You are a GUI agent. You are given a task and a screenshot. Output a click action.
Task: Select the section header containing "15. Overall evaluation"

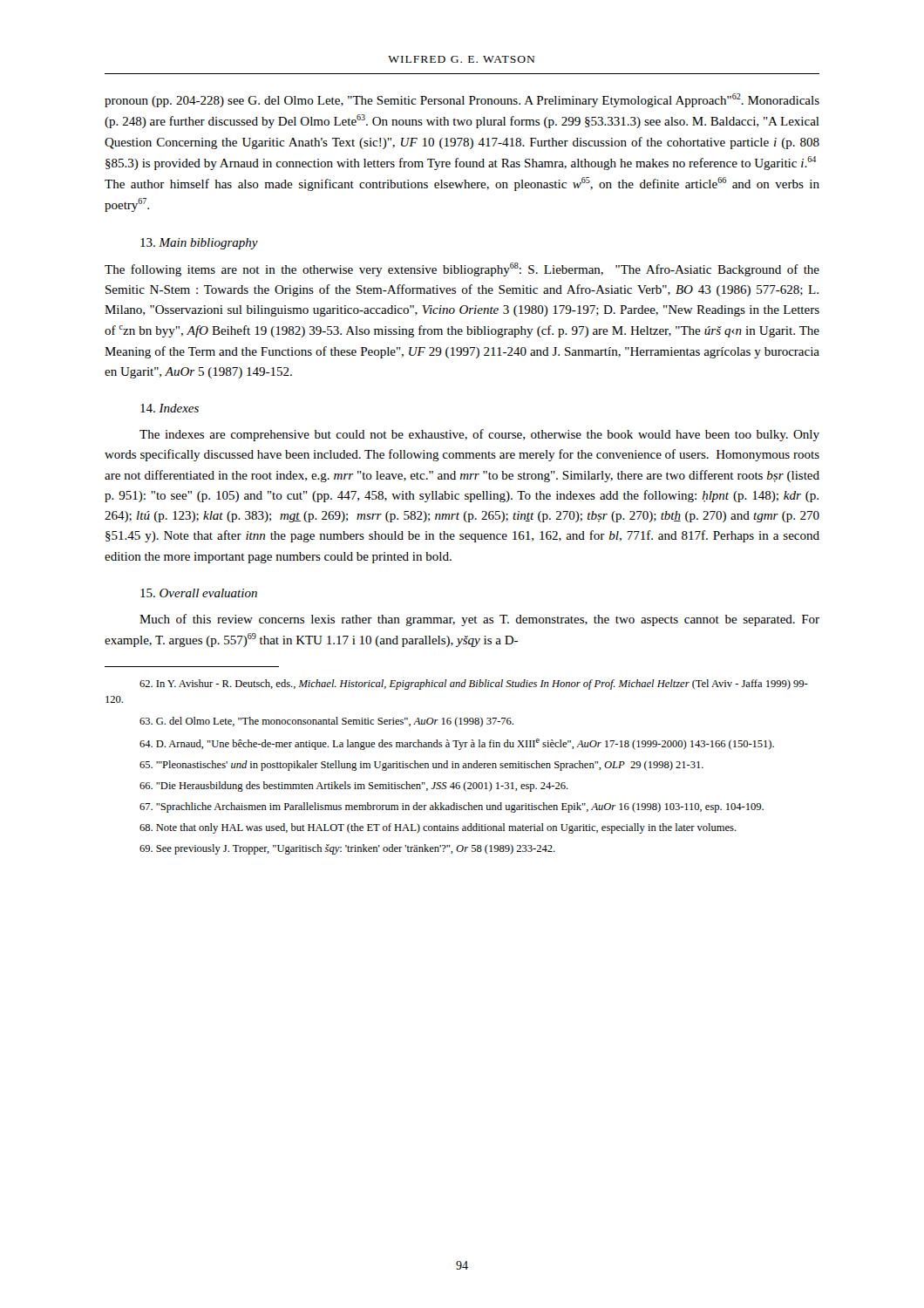click(x=198, y=593)
